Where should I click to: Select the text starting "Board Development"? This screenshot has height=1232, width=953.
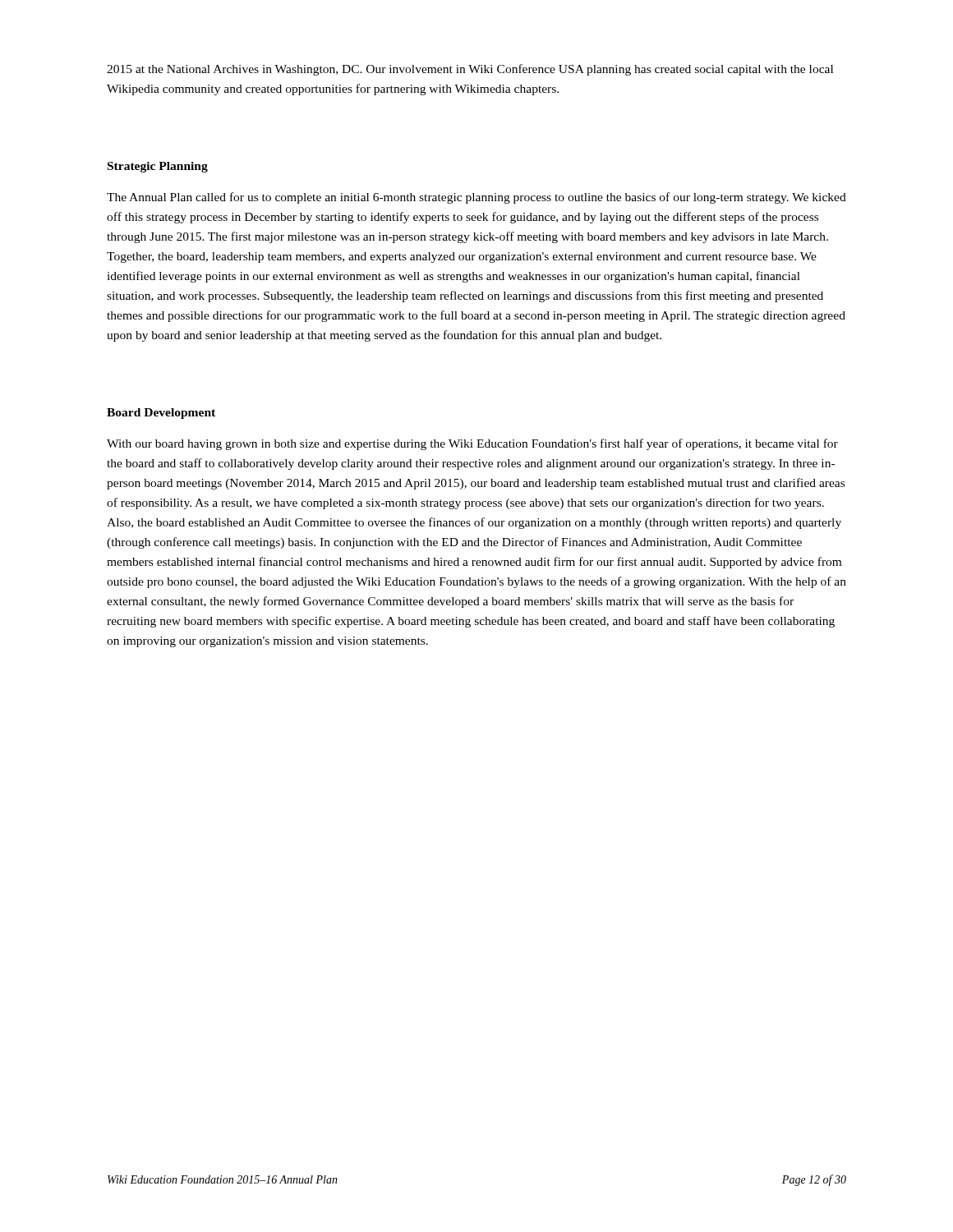click(161, 412)
